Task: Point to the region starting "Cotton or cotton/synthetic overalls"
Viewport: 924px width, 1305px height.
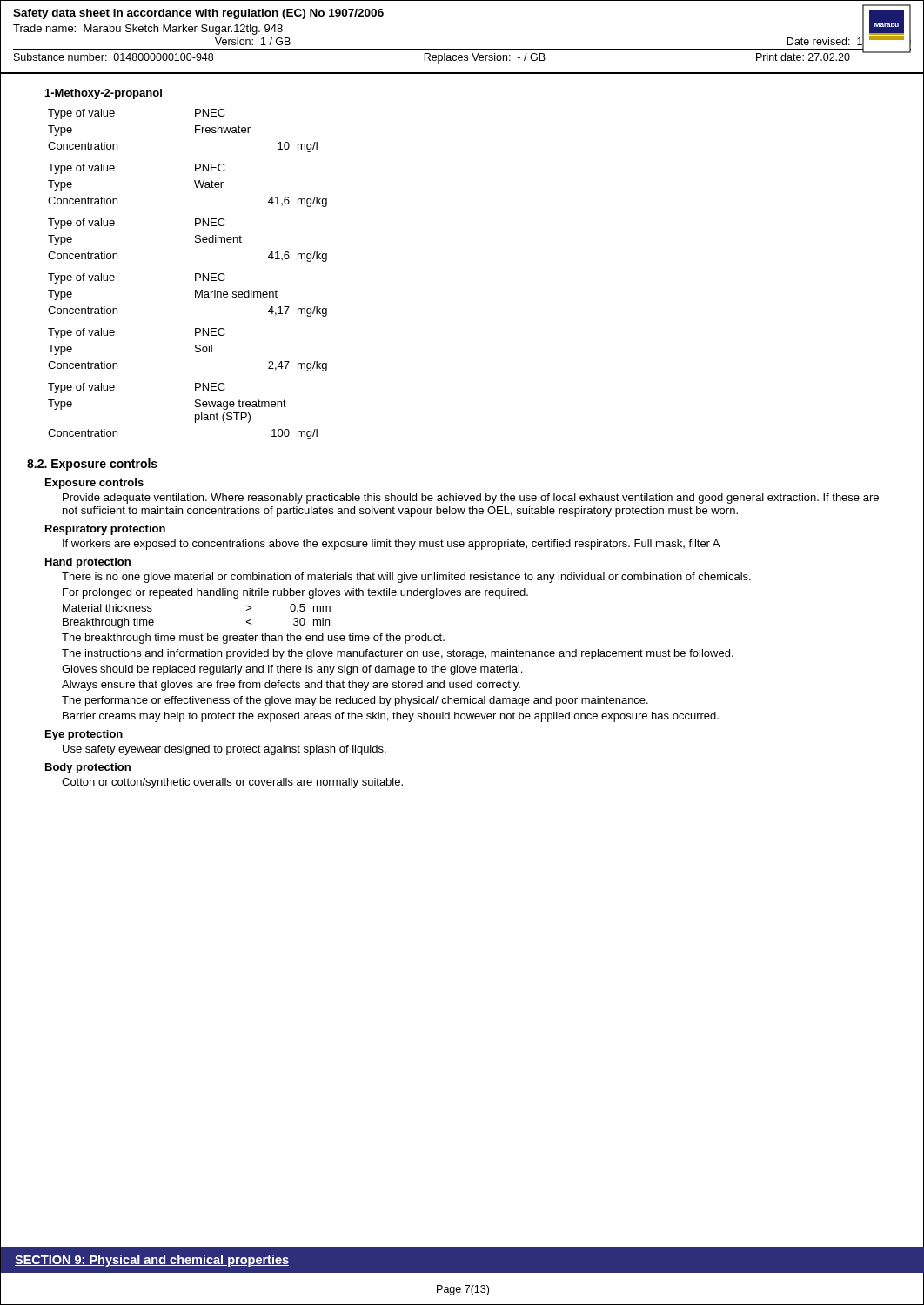Action: pos(233,782)
